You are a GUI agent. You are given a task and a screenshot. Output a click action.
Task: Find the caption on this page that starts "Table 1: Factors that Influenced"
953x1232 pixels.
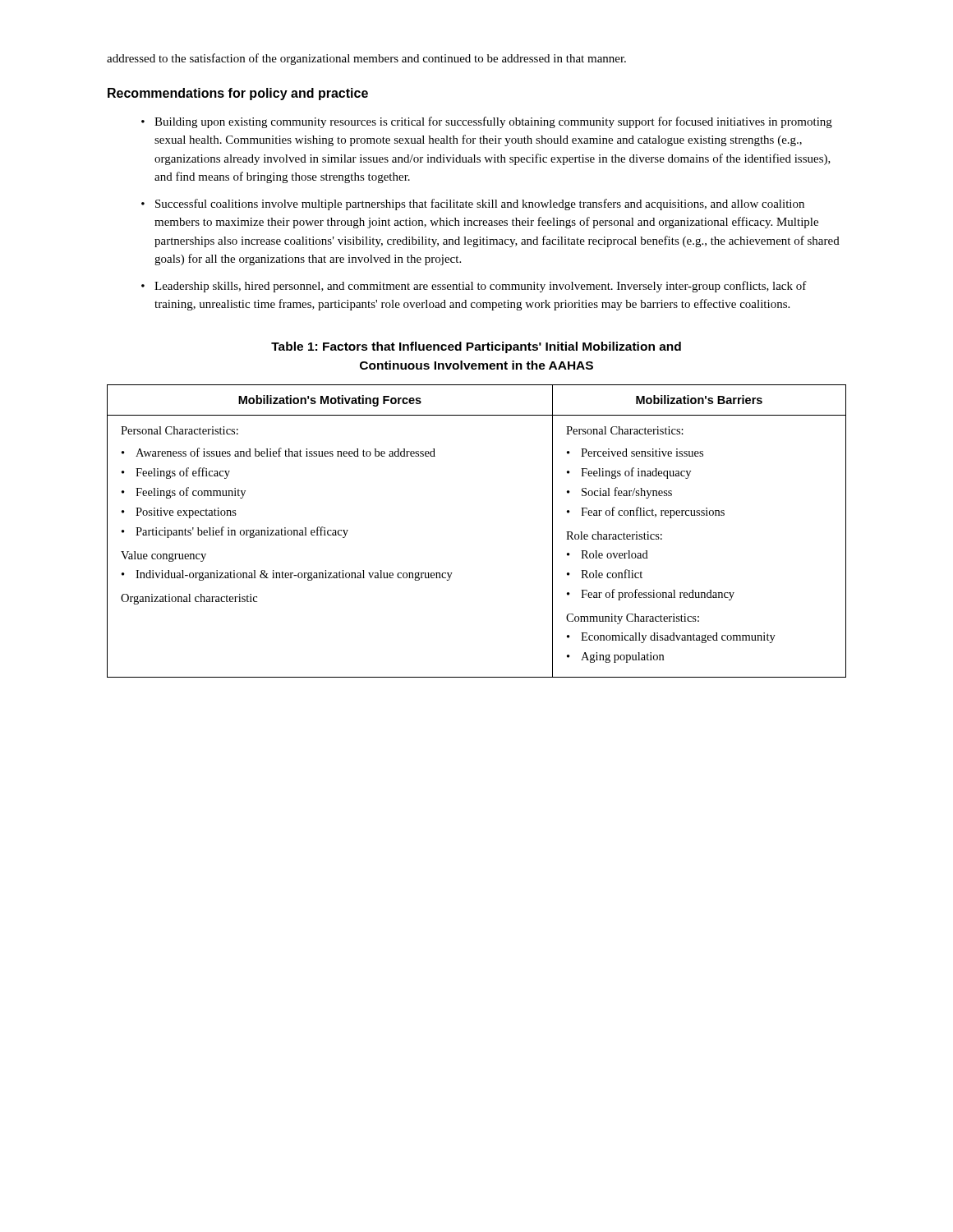[x=476, y=355]
